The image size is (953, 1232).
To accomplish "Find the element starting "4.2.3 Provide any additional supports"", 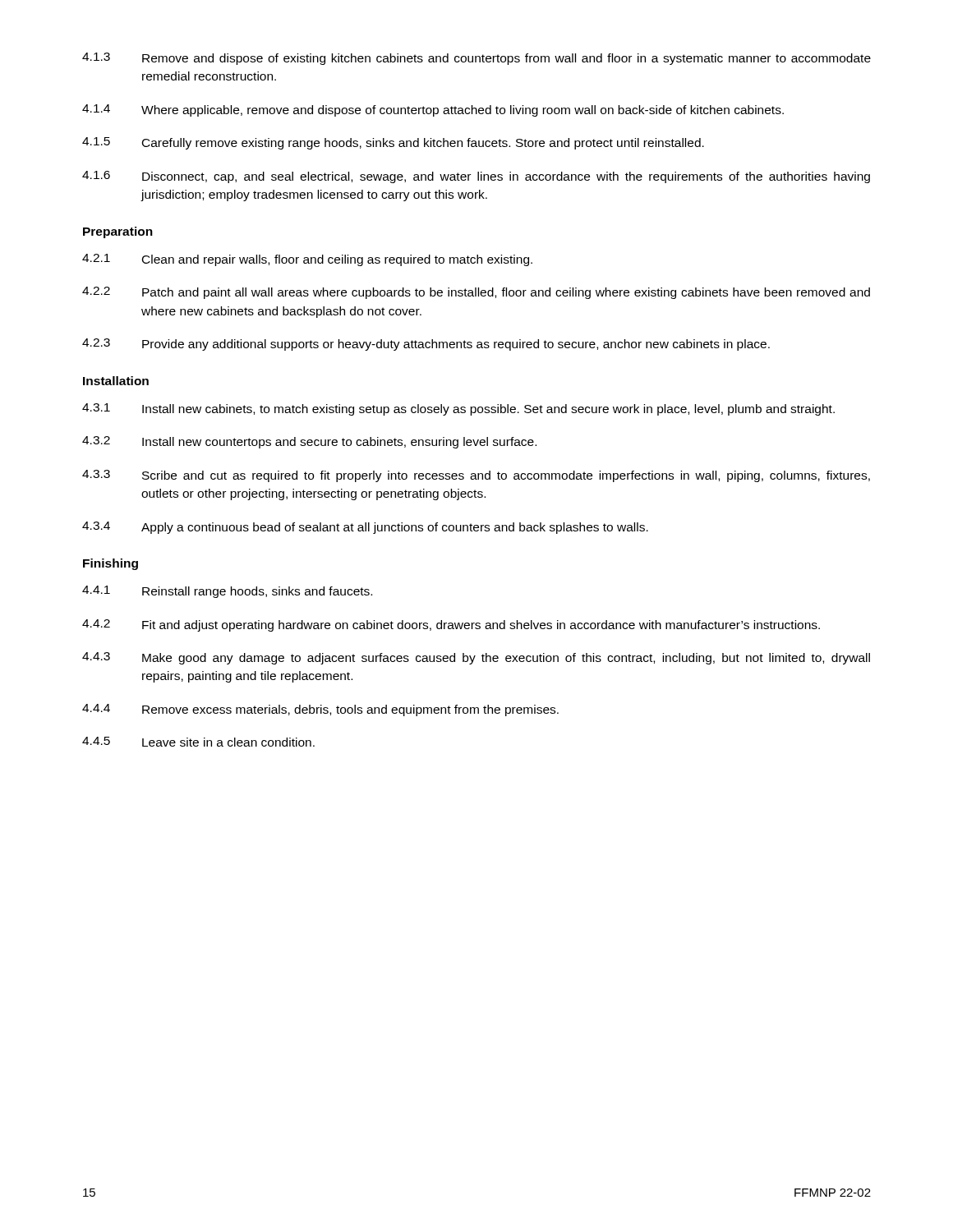I will pos(476,344).
